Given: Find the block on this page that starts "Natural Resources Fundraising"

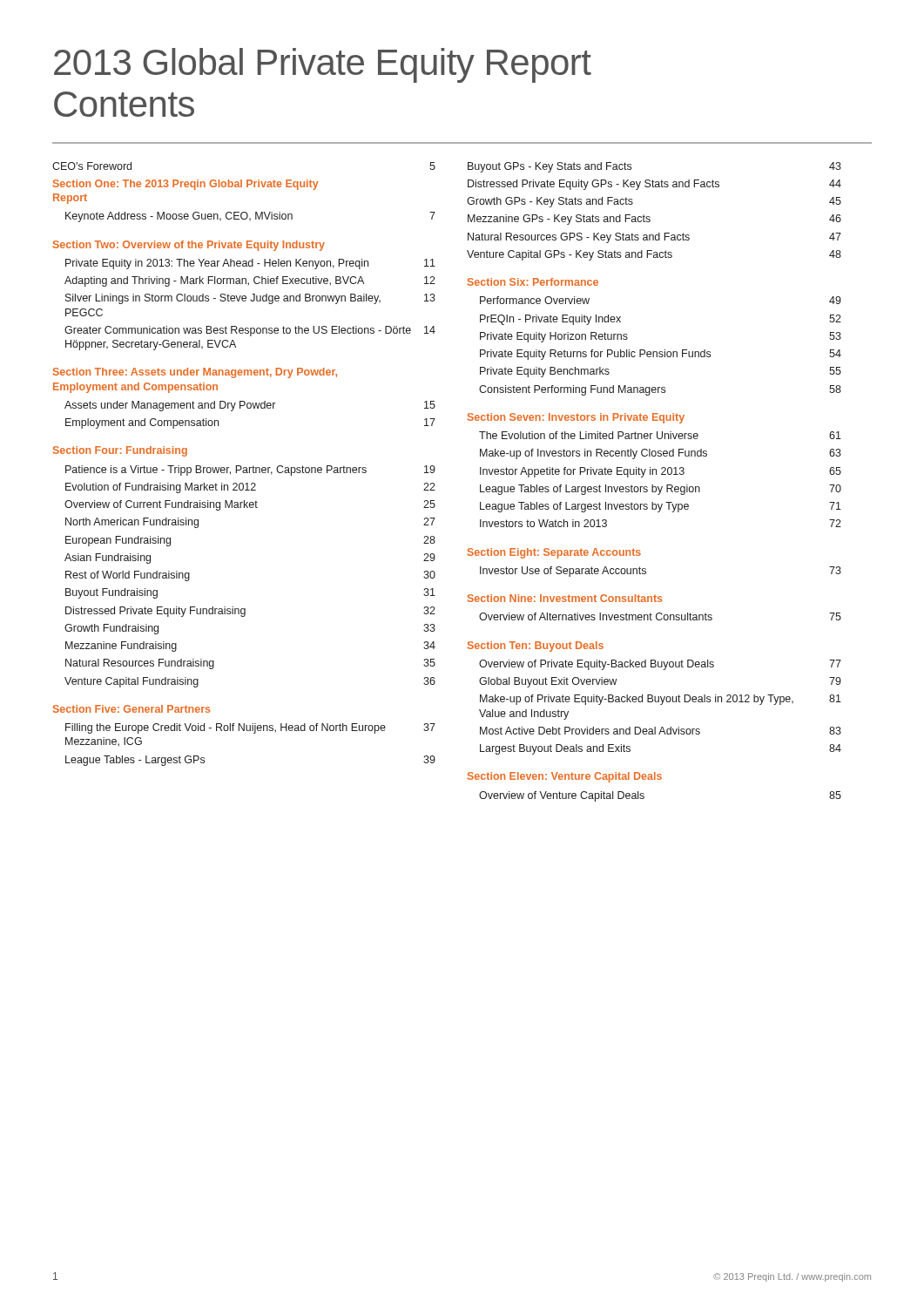Looking at the screenshot, I should click(139, 664).
